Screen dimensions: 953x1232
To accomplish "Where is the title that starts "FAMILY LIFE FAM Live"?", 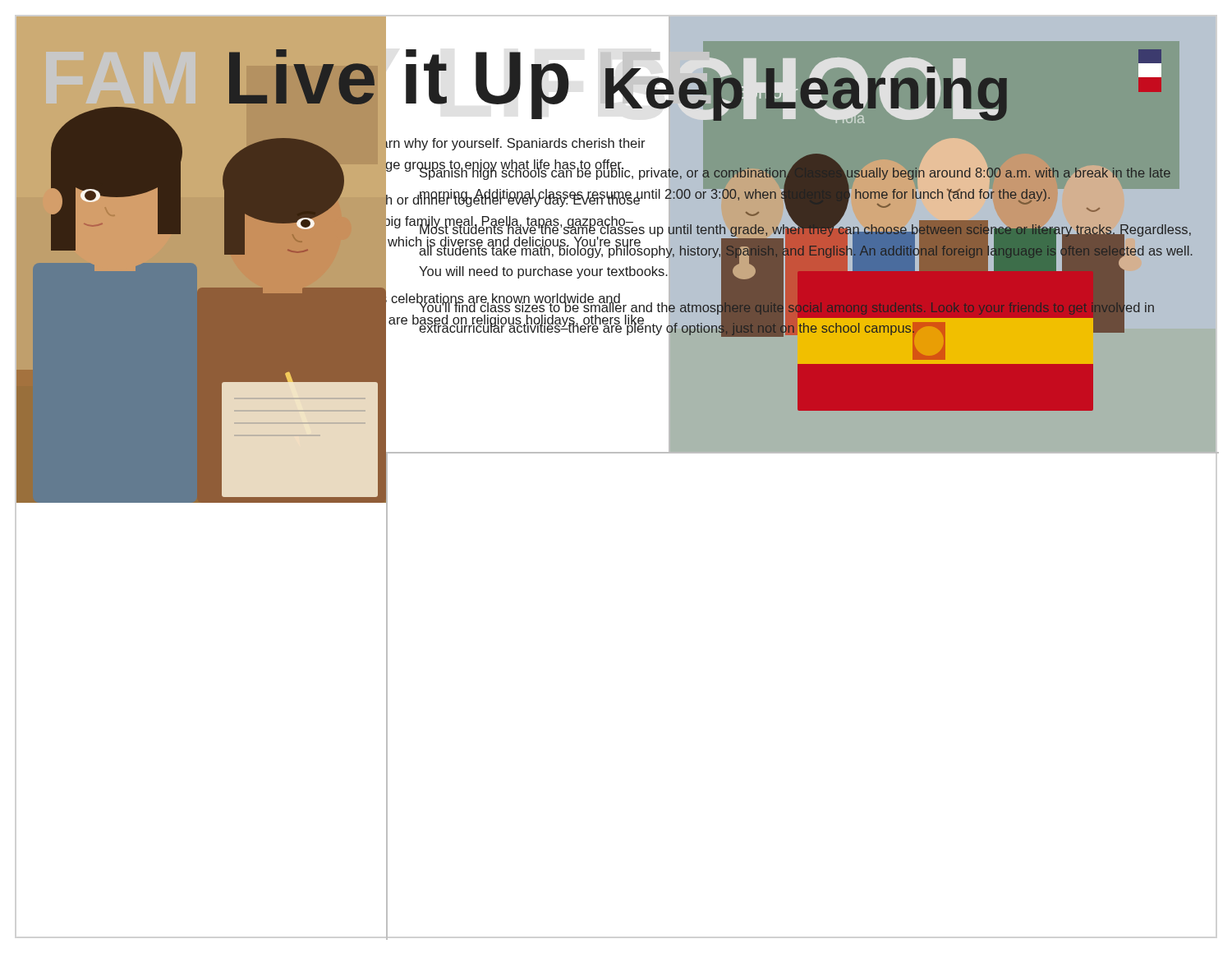I will tap(345, 78).
